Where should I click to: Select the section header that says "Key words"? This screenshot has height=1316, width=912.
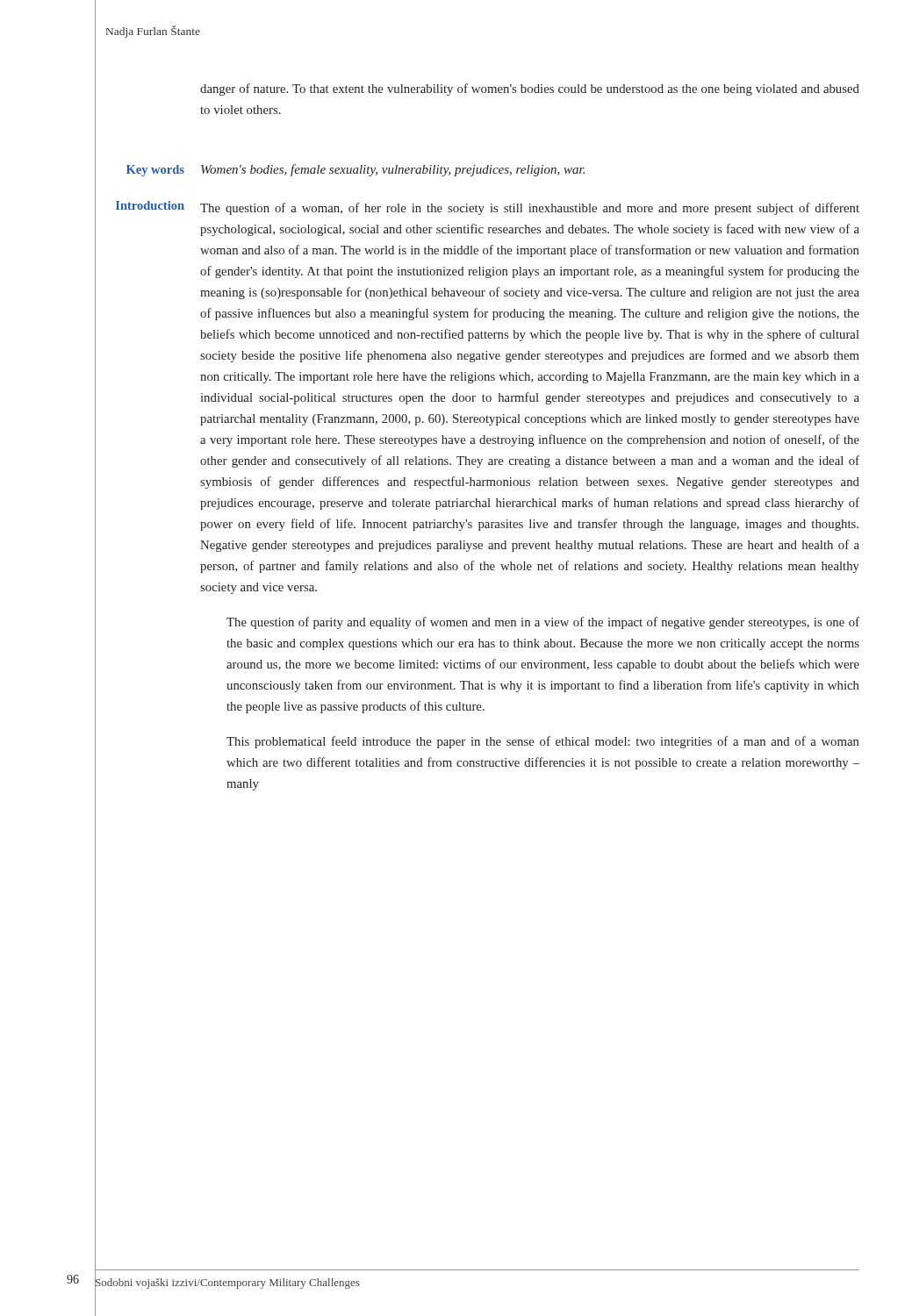[155, 169]
